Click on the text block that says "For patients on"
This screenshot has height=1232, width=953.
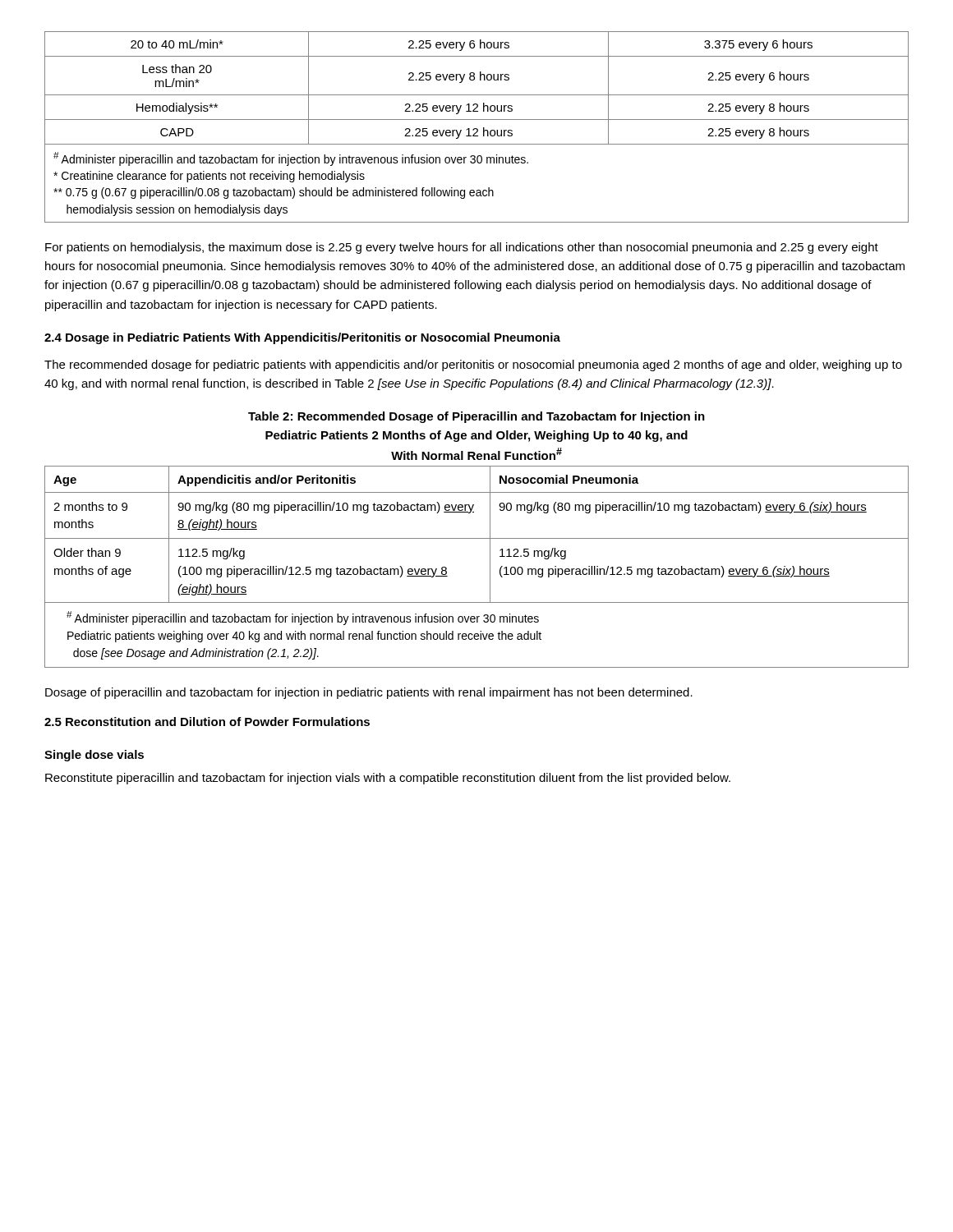(x=475, y=275)
